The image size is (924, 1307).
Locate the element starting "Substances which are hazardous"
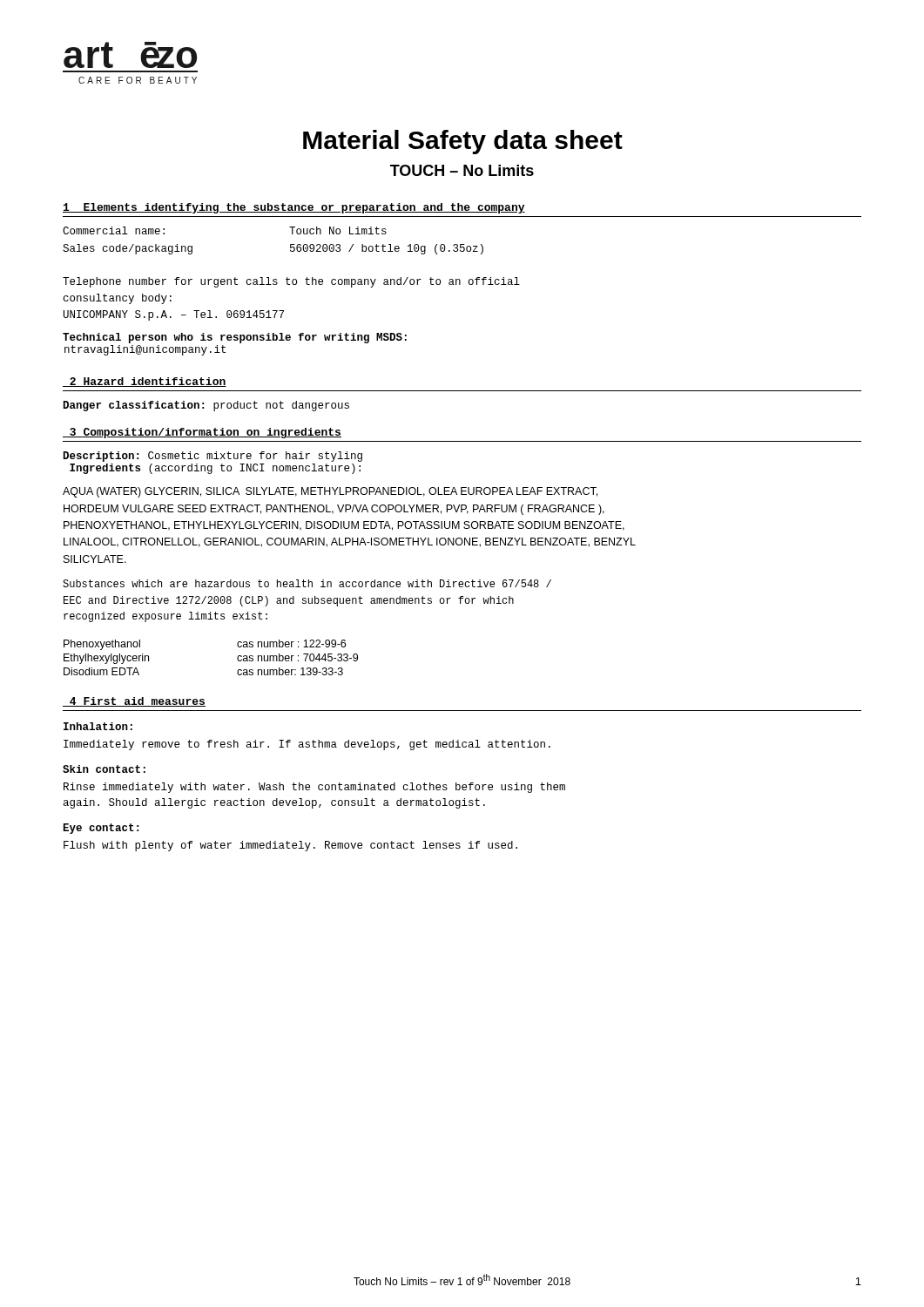[x=307, y=601]
